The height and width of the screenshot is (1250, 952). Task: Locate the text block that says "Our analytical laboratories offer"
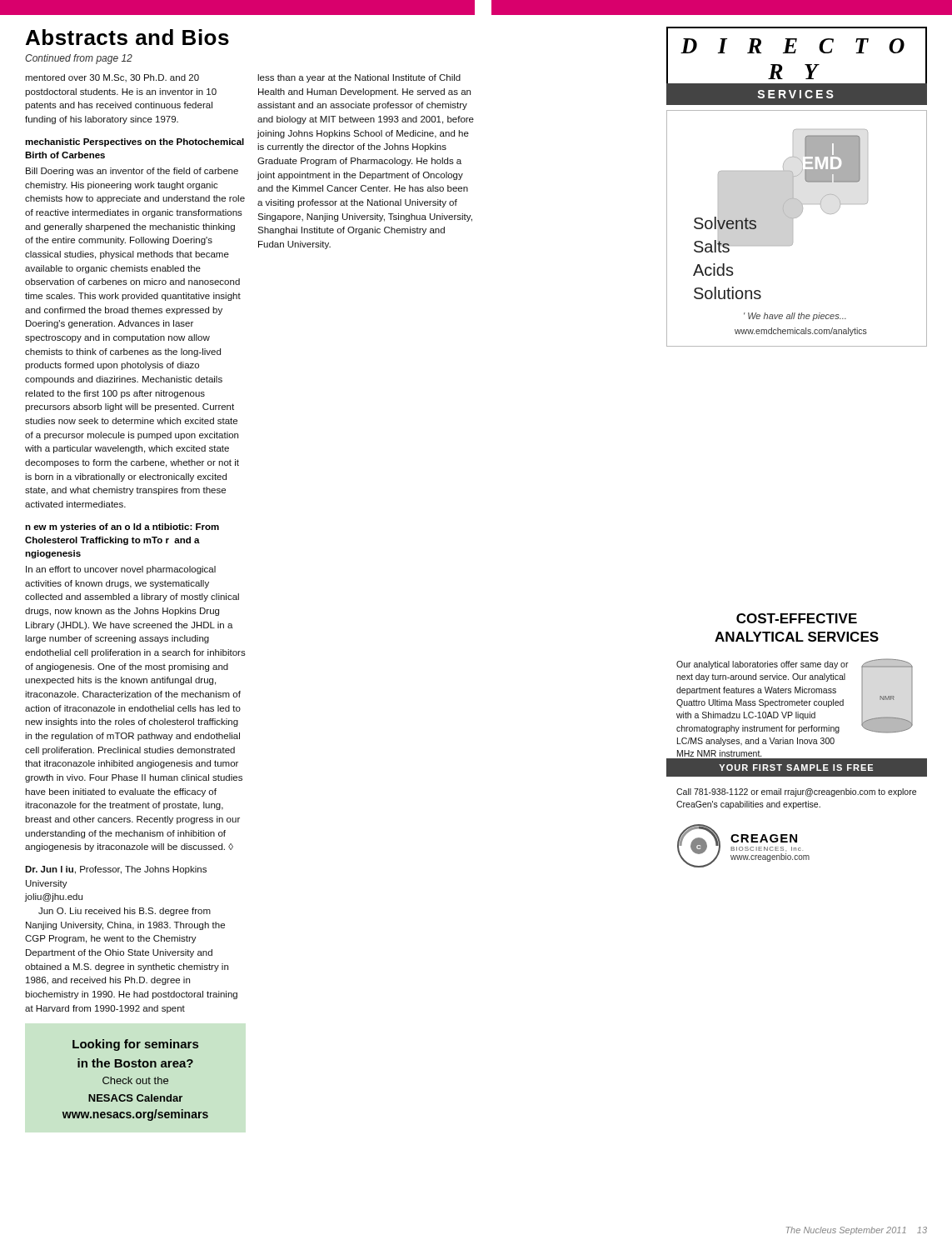797,709
